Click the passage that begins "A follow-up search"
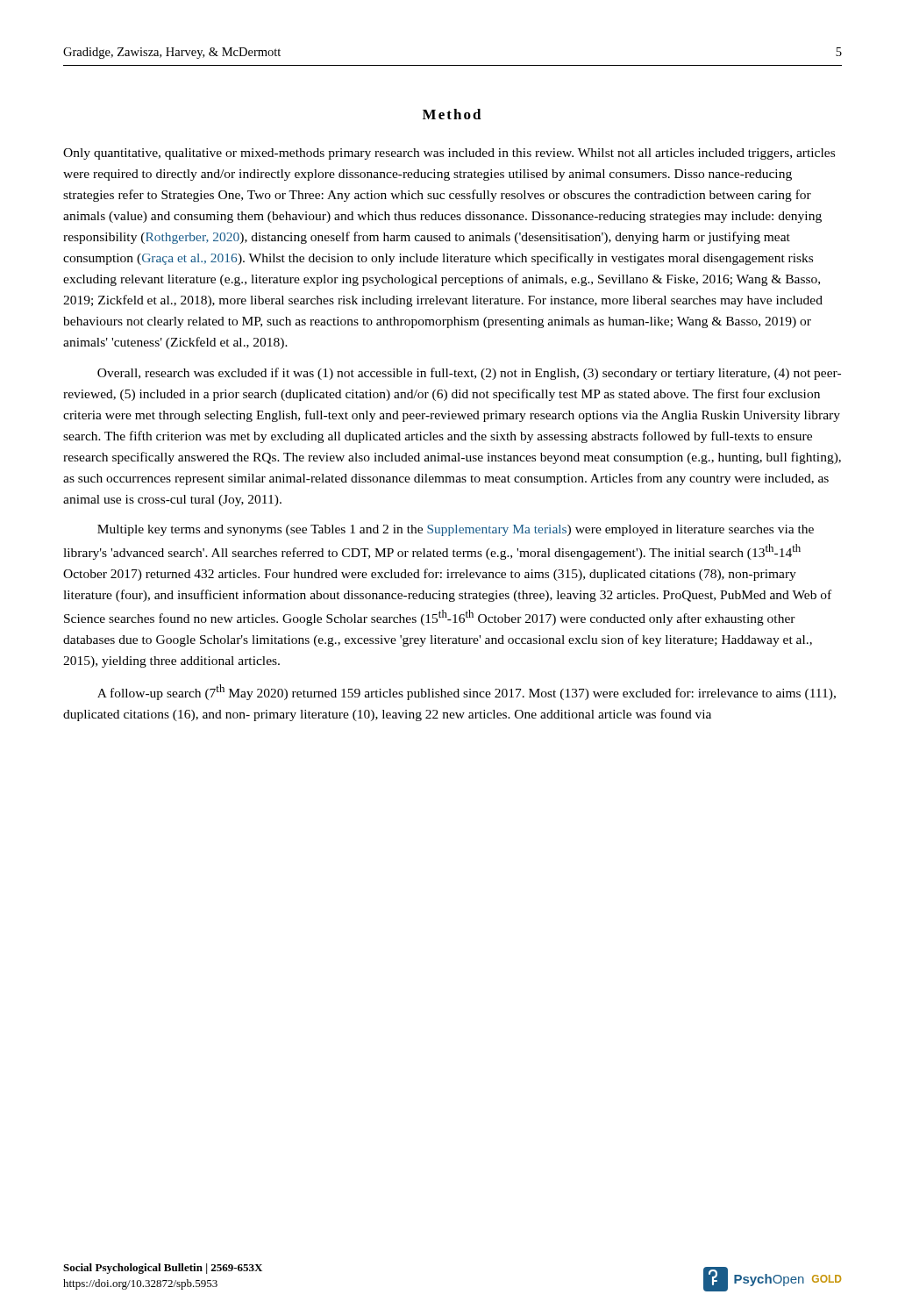Image resolution: width=905 pixels, height=1316 pixels. click(x=452, y=702)
